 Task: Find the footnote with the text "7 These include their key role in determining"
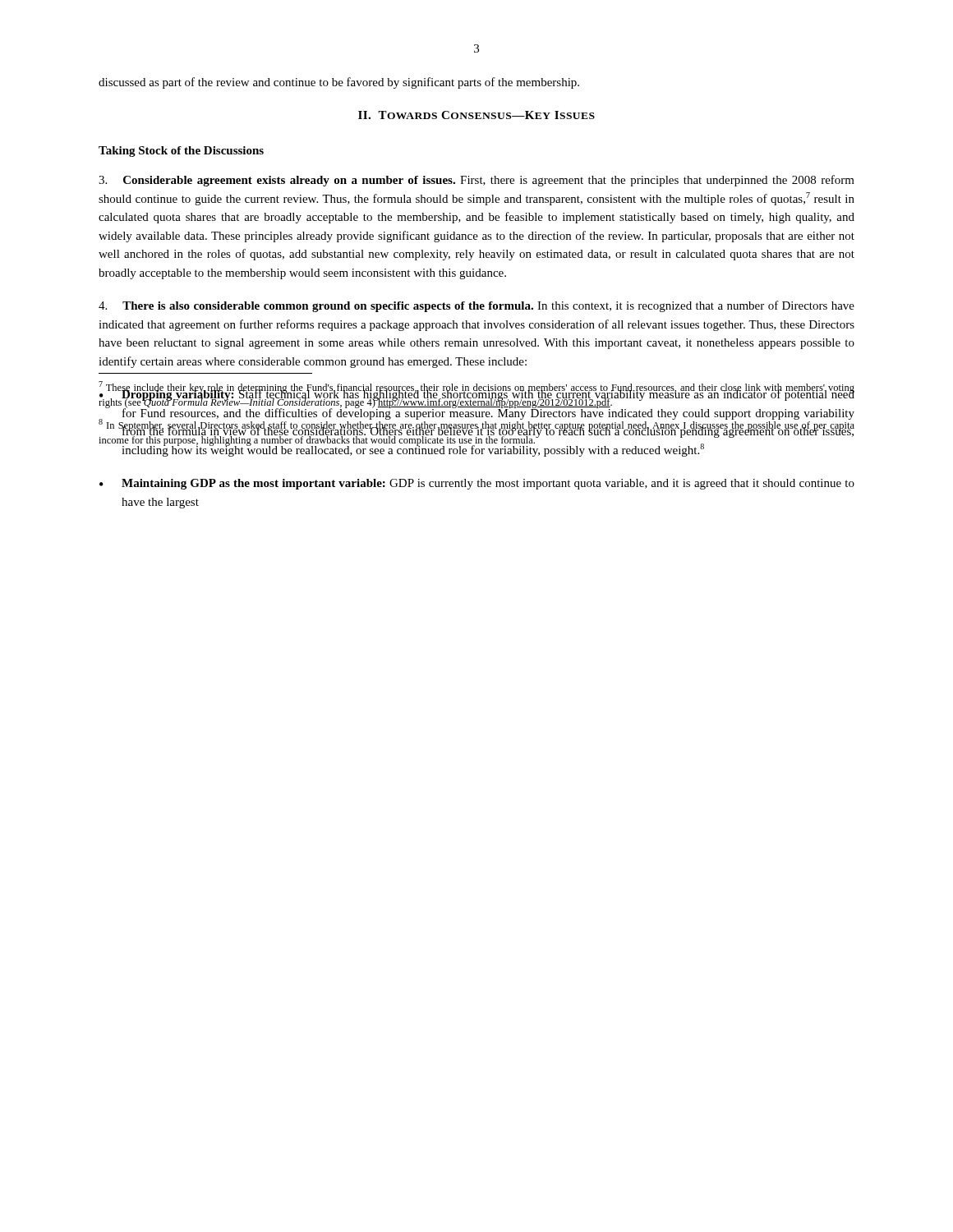click(476, 394)
